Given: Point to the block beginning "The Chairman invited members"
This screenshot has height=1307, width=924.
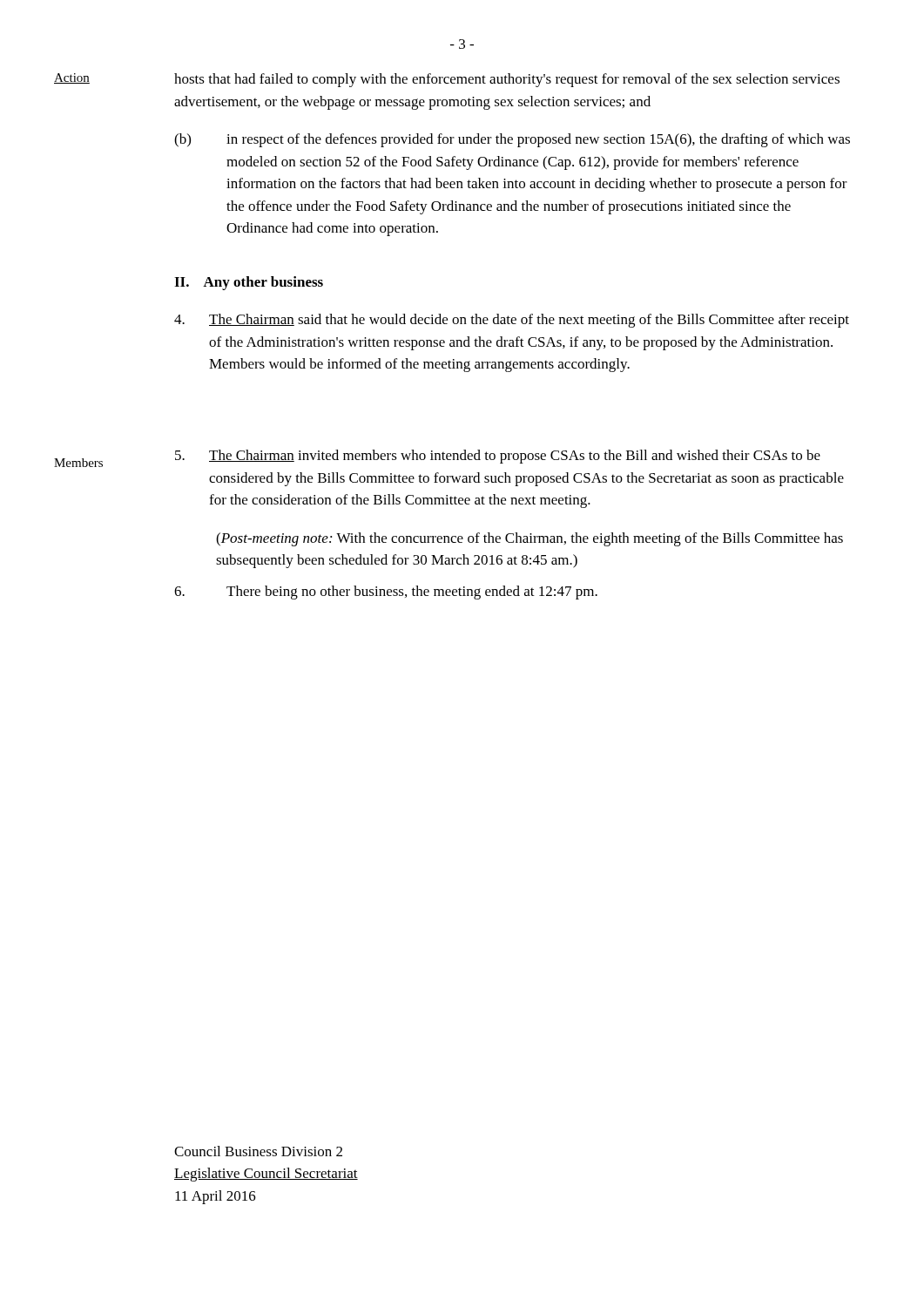Looking at the screenshot, I should [x=514, y=478].
